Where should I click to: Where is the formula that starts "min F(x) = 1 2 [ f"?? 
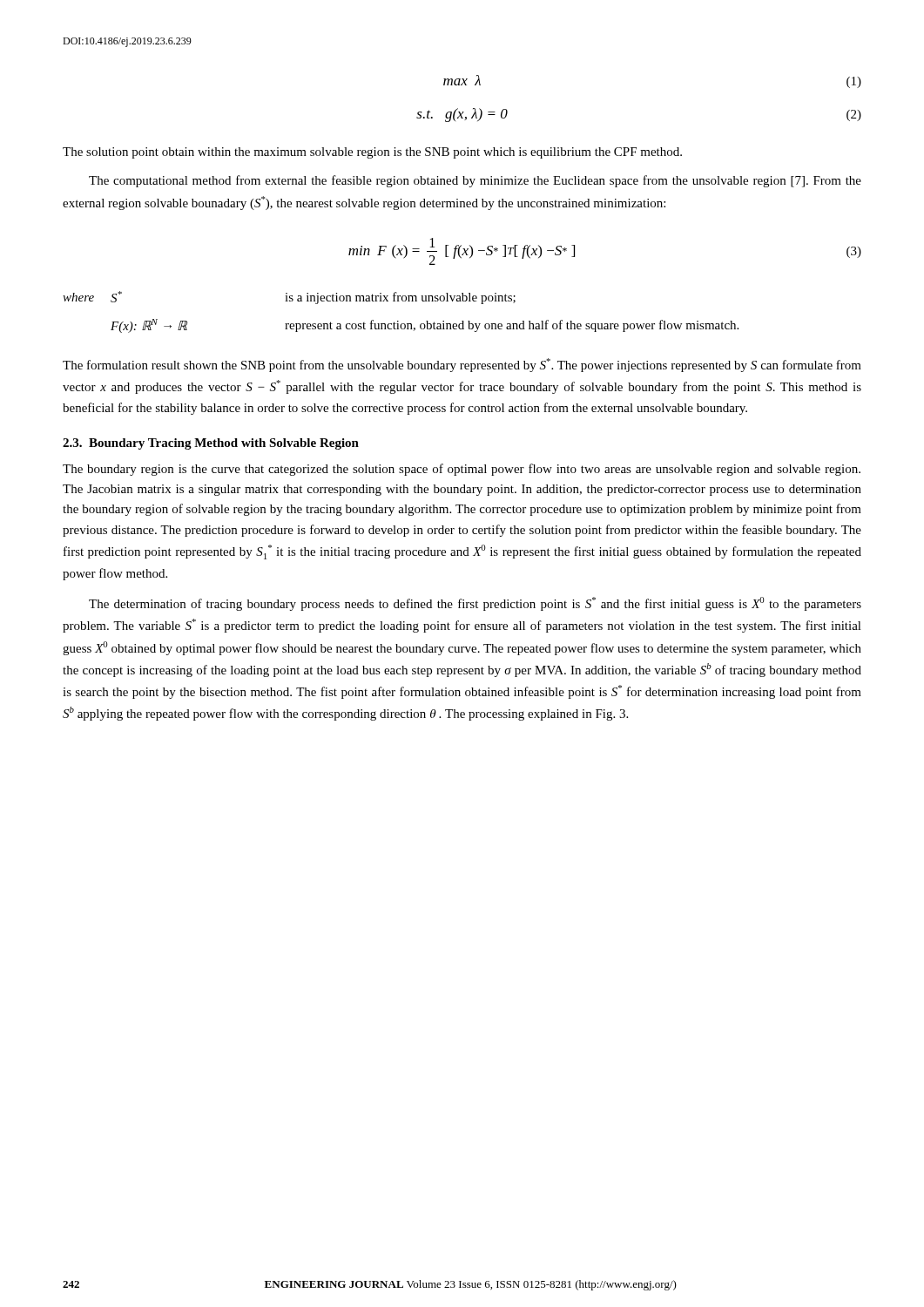[x=459, y=251]
